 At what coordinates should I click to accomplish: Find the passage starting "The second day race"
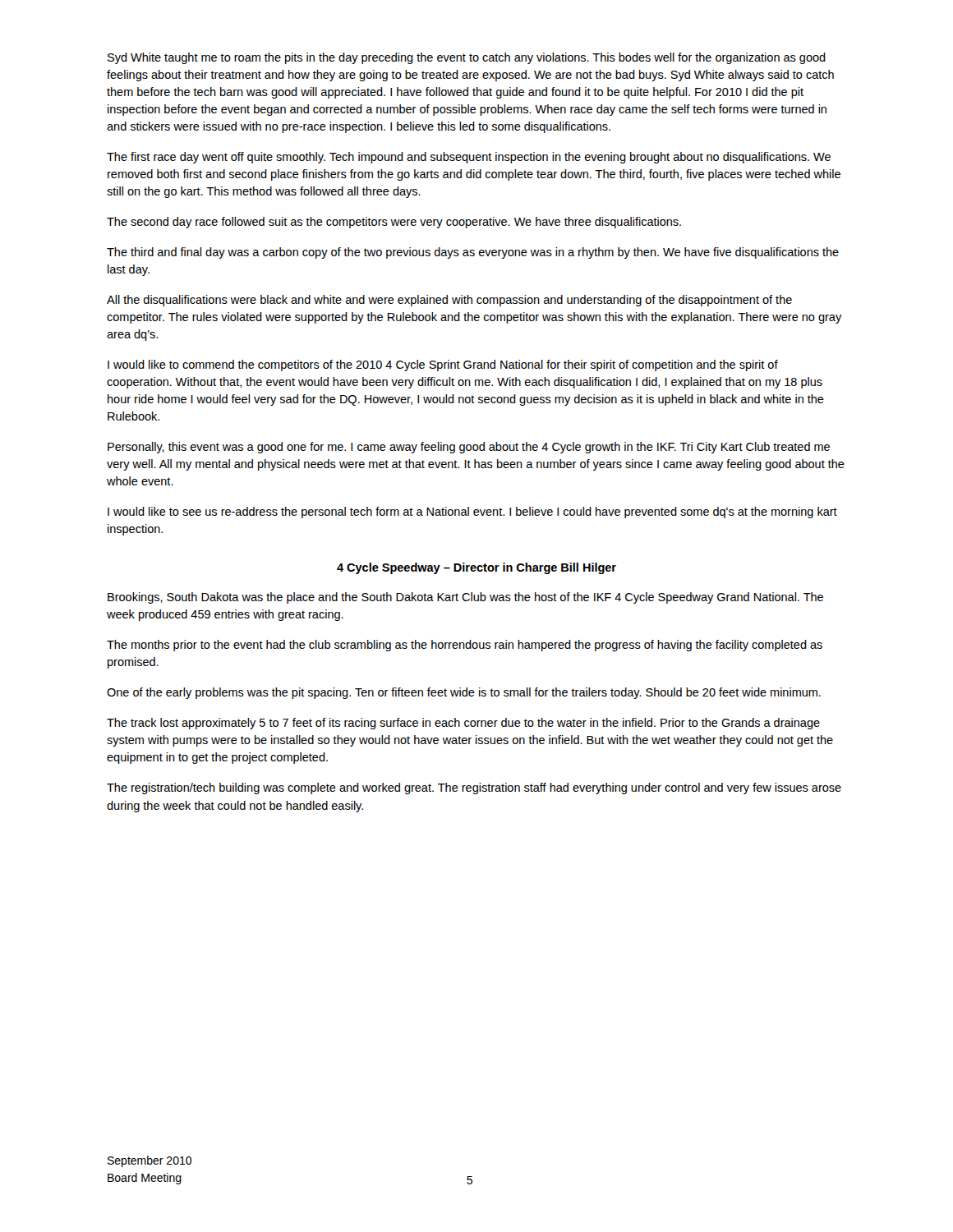point(394,222)
